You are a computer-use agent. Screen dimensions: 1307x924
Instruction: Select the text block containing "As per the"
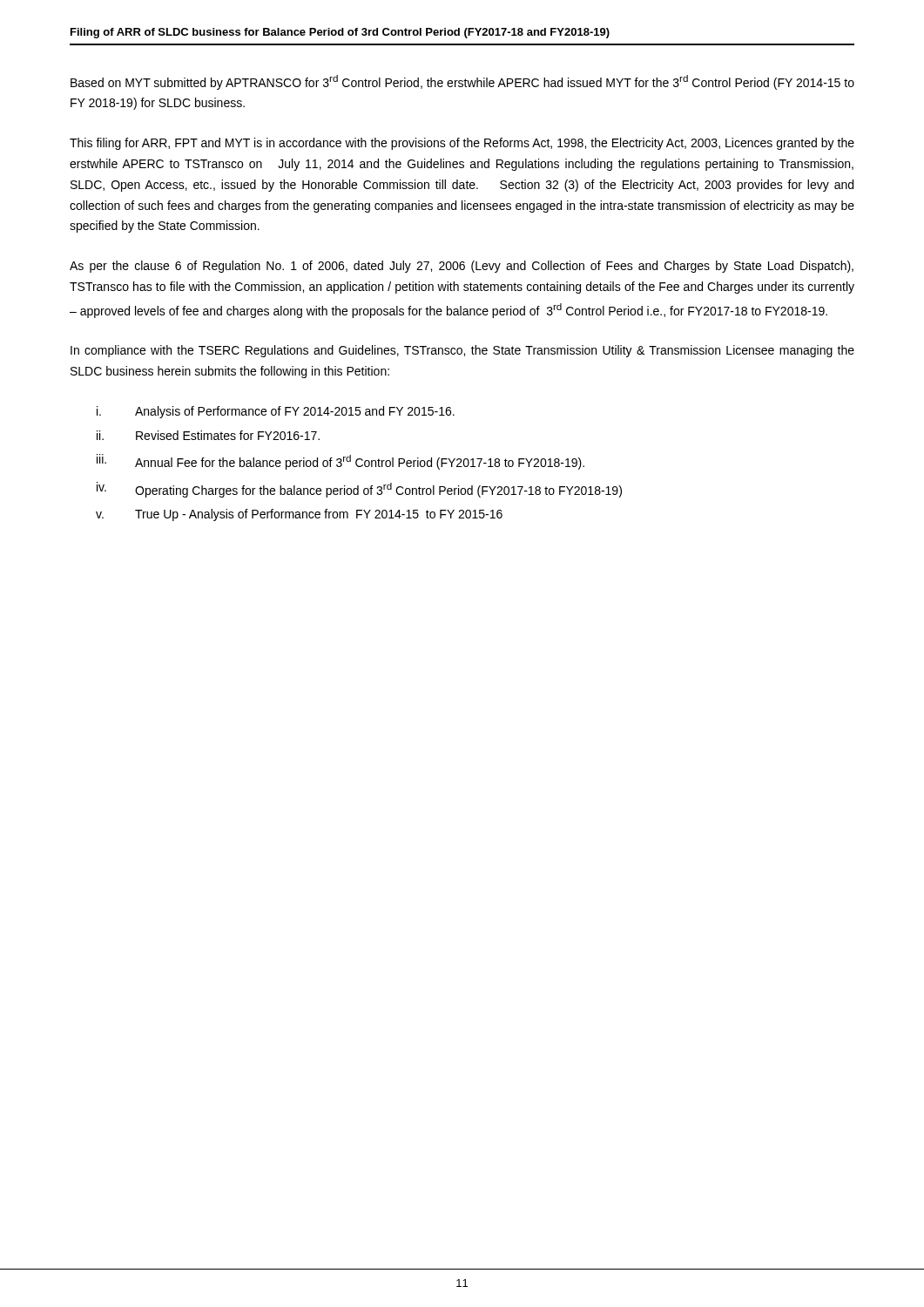[x=462, y=288]
